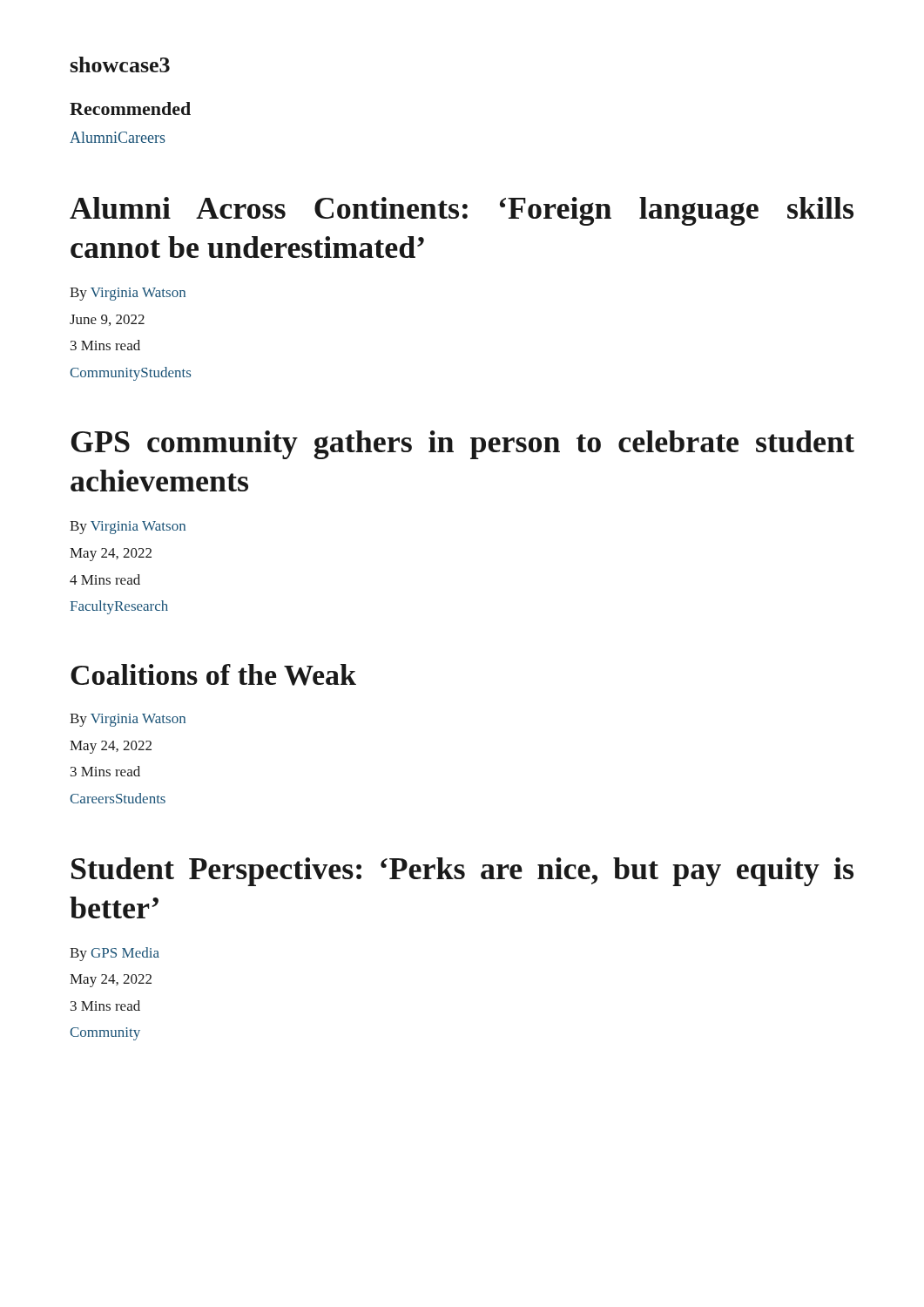The image size is (924, 1307).
Task: Click on the text starting "By GPS Media May 24, 2022 3 Mins"
Action: (x=114, y=992)
